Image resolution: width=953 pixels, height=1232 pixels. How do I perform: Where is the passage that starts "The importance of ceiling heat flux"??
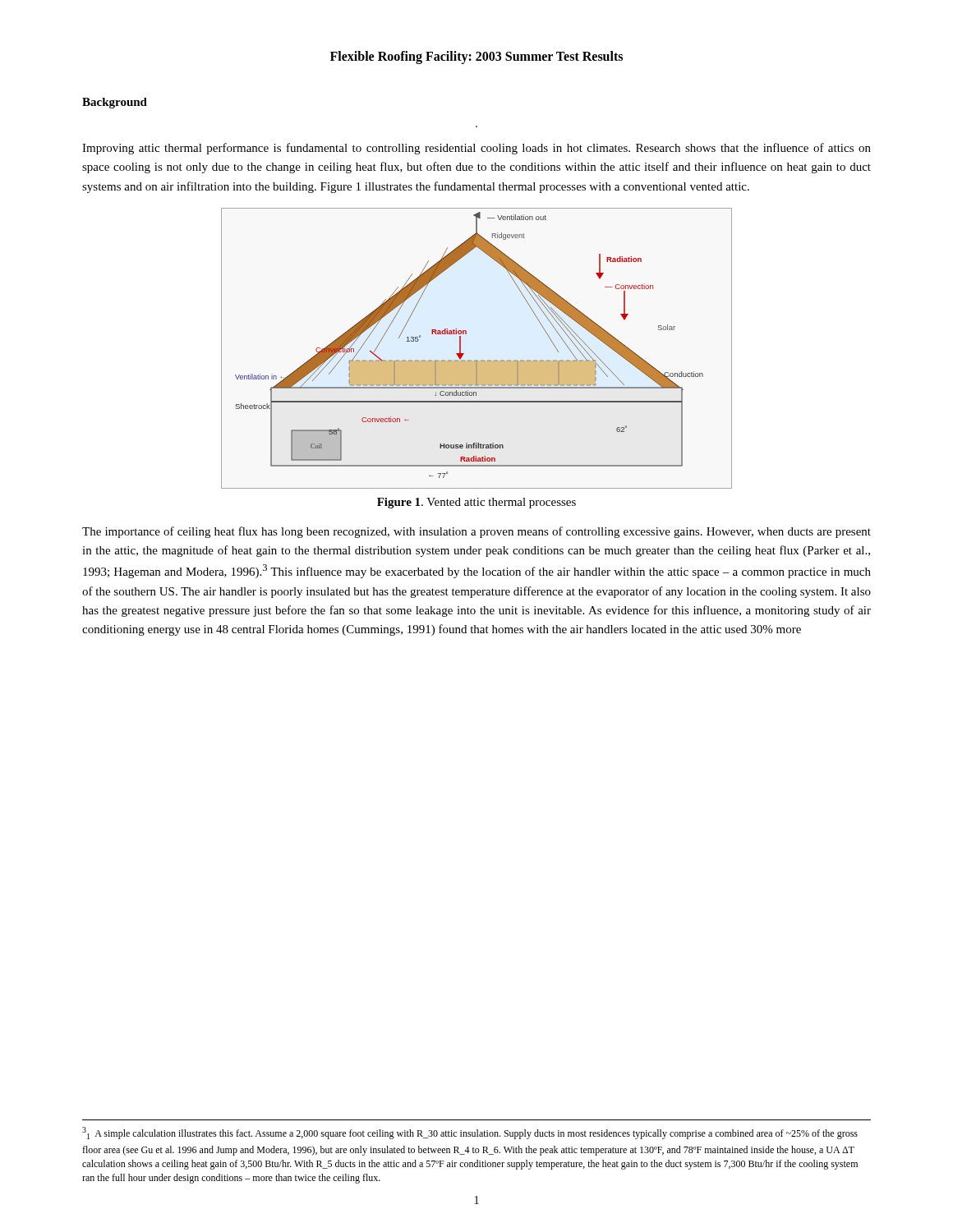476,580
